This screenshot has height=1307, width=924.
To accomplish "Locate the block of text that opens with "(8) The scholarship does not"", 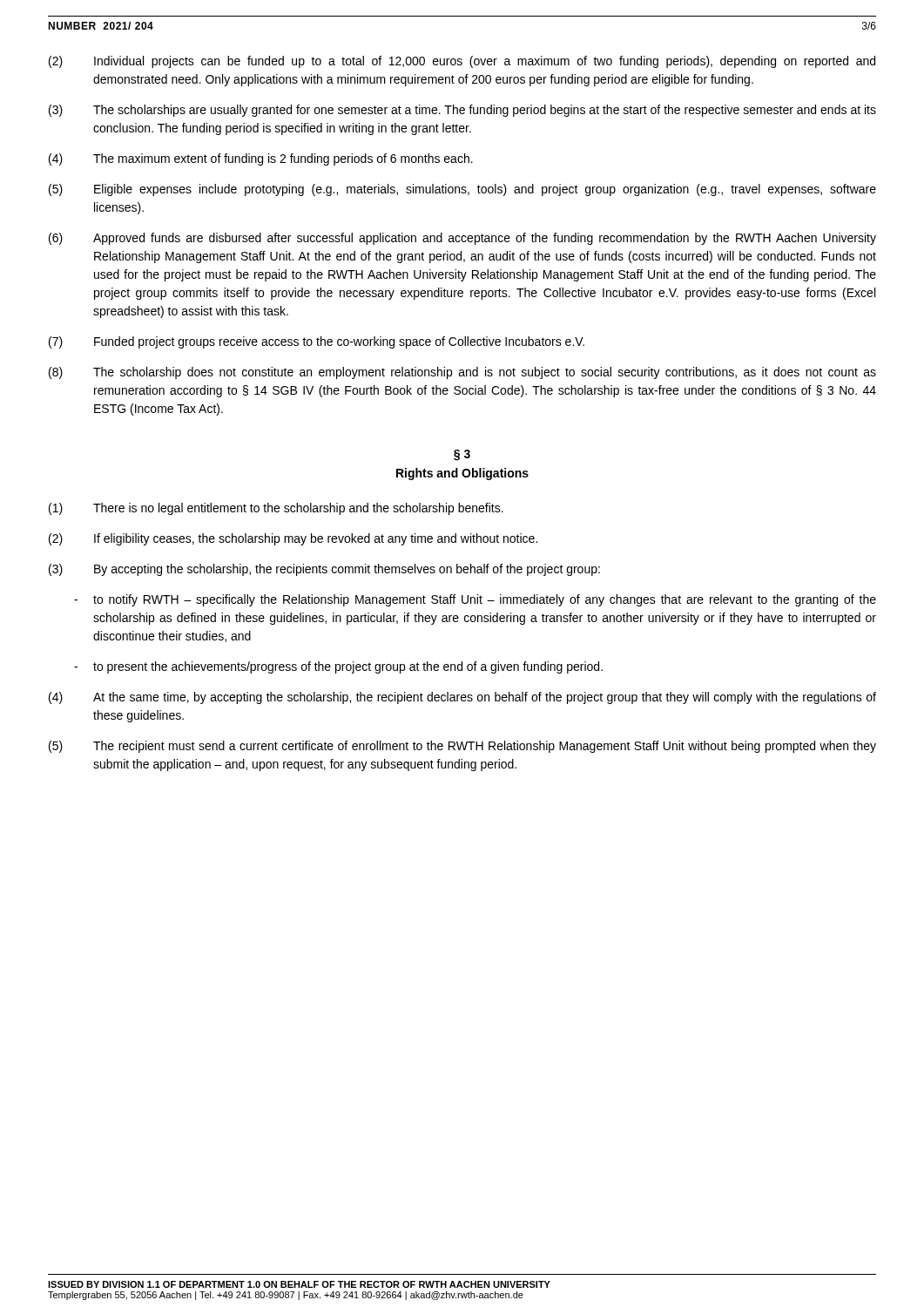I will click(x=462, y=391).
